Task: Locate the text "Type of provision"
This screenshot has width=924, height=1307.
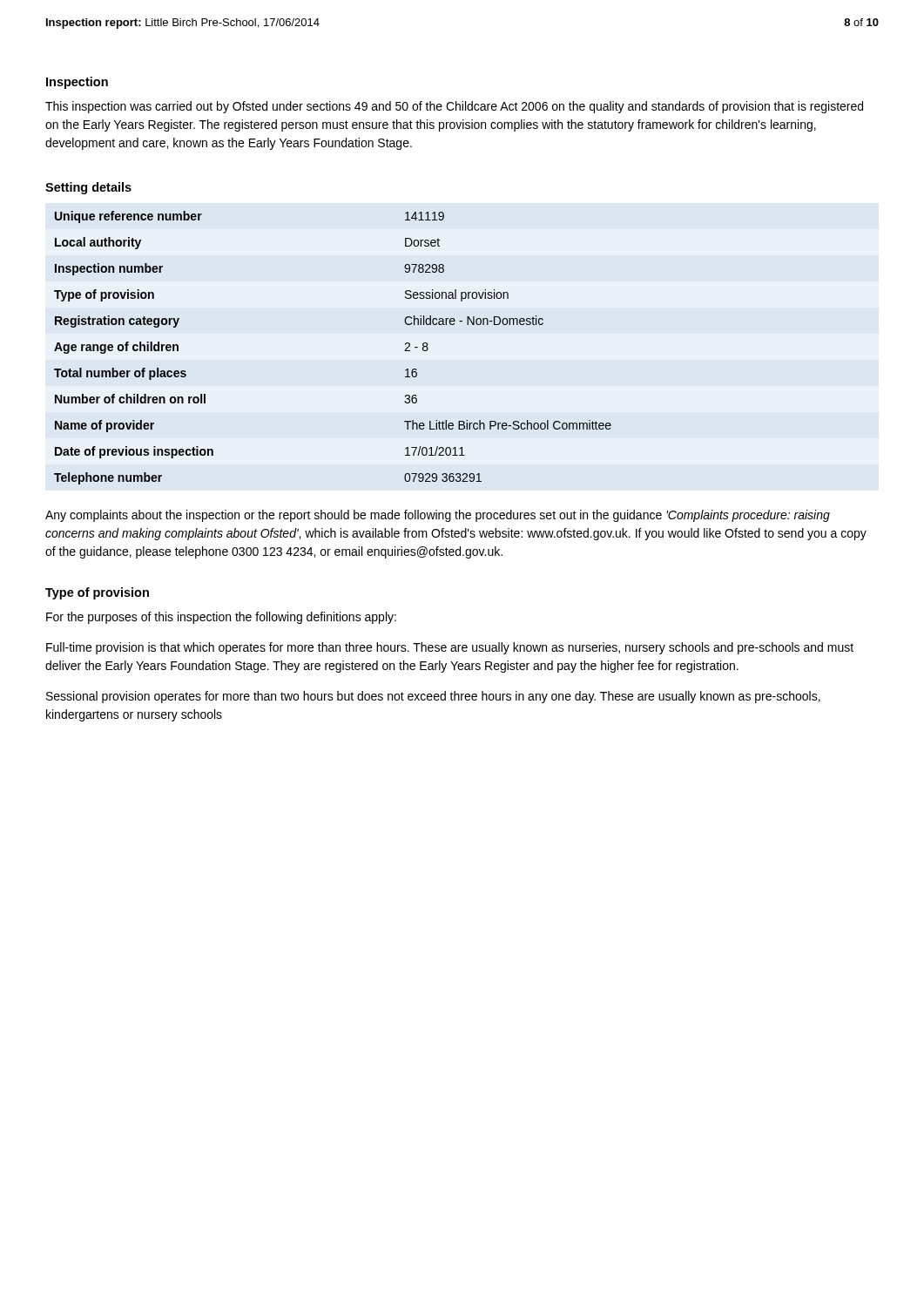Action: pyautogui.click(x=97, y=593)
